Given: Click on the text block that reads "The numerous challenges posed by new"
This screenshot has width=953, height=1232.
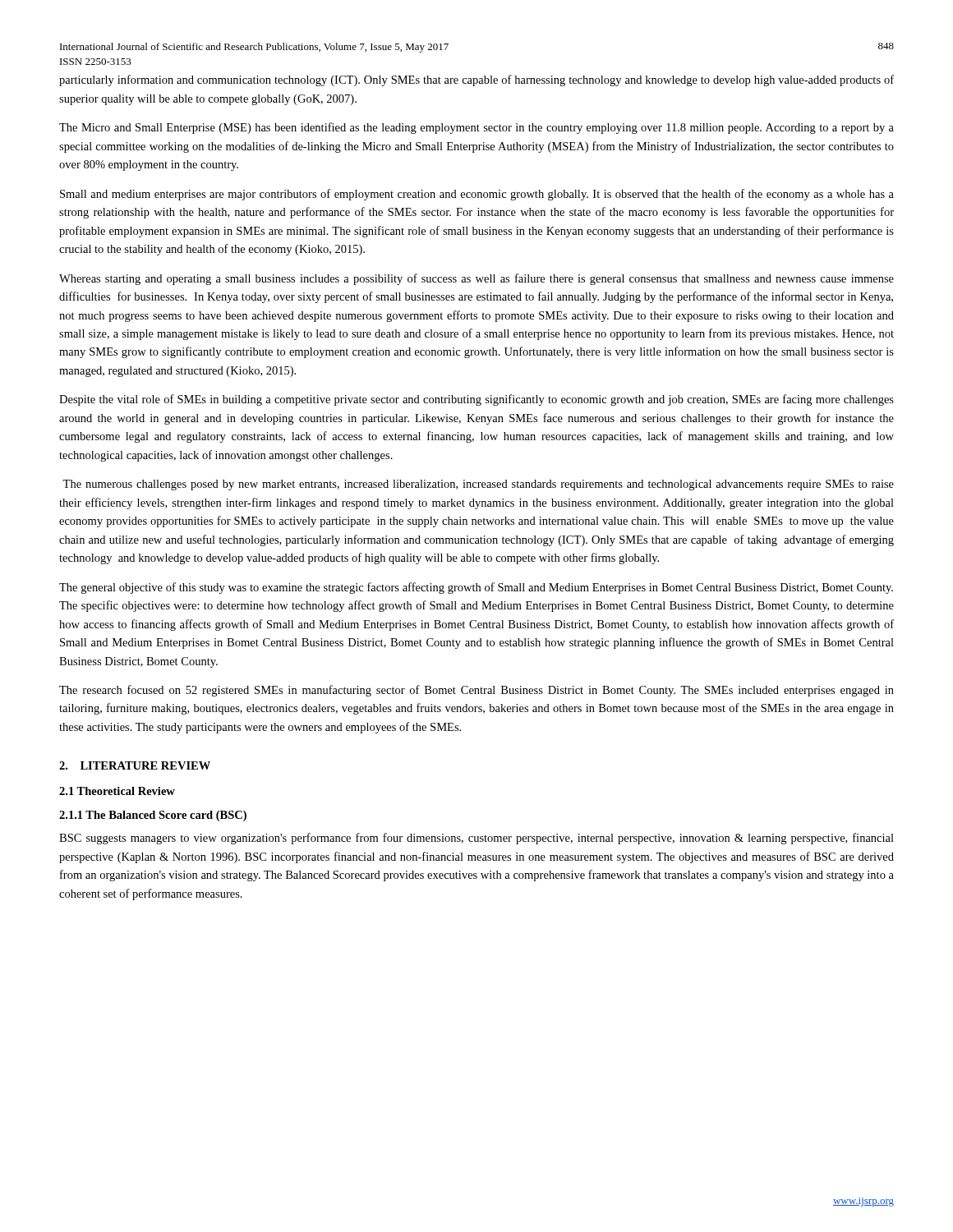Looking at the screenshot, I should point(476,521).
